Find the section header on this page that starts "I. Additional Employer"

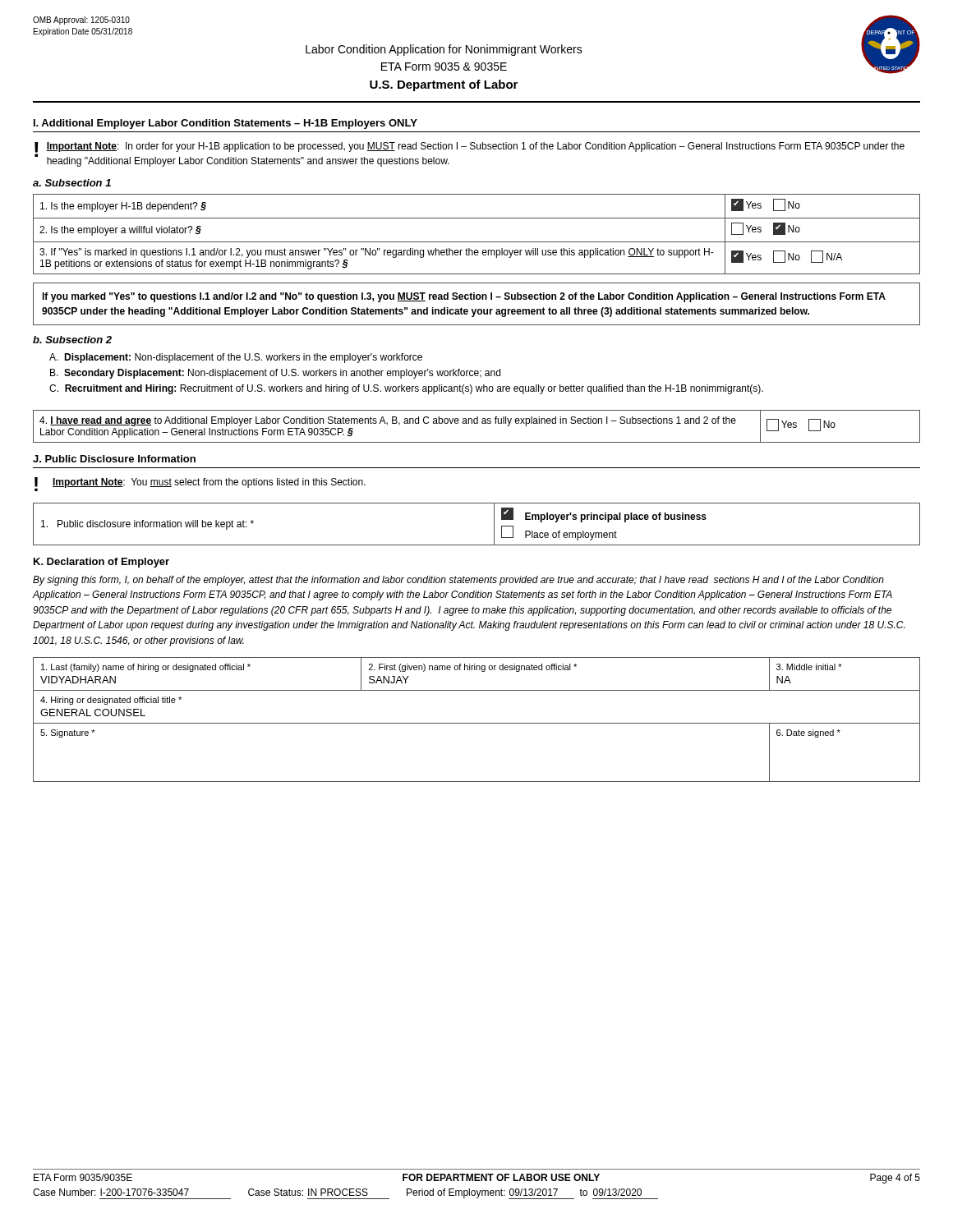pyautogui.click(x=225, y=123)
